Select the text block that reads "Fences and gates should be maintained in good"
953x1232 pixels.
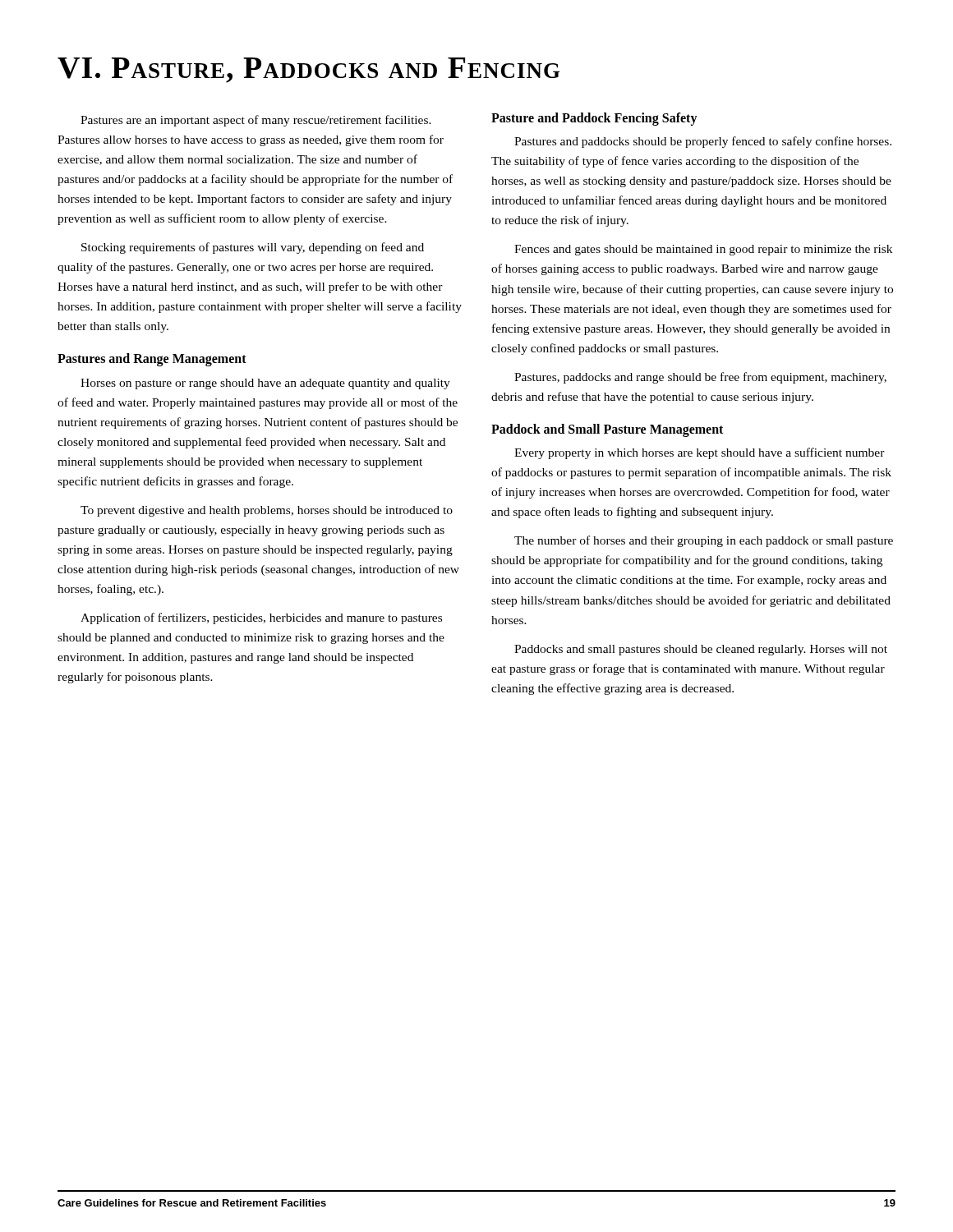point(693,299)
